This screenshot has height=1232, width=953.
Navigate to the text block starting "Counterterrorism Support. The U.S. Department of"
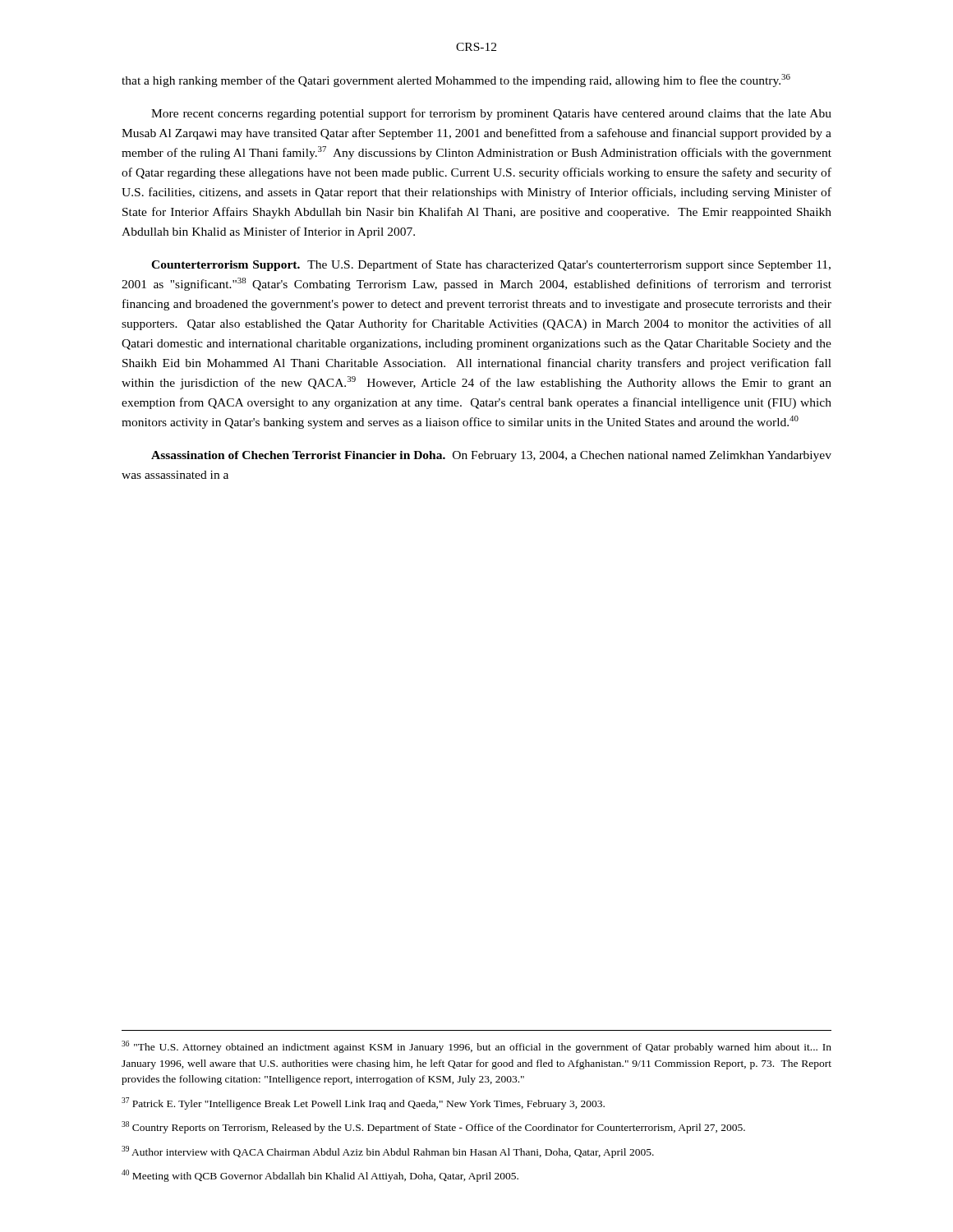coord(476,343)
